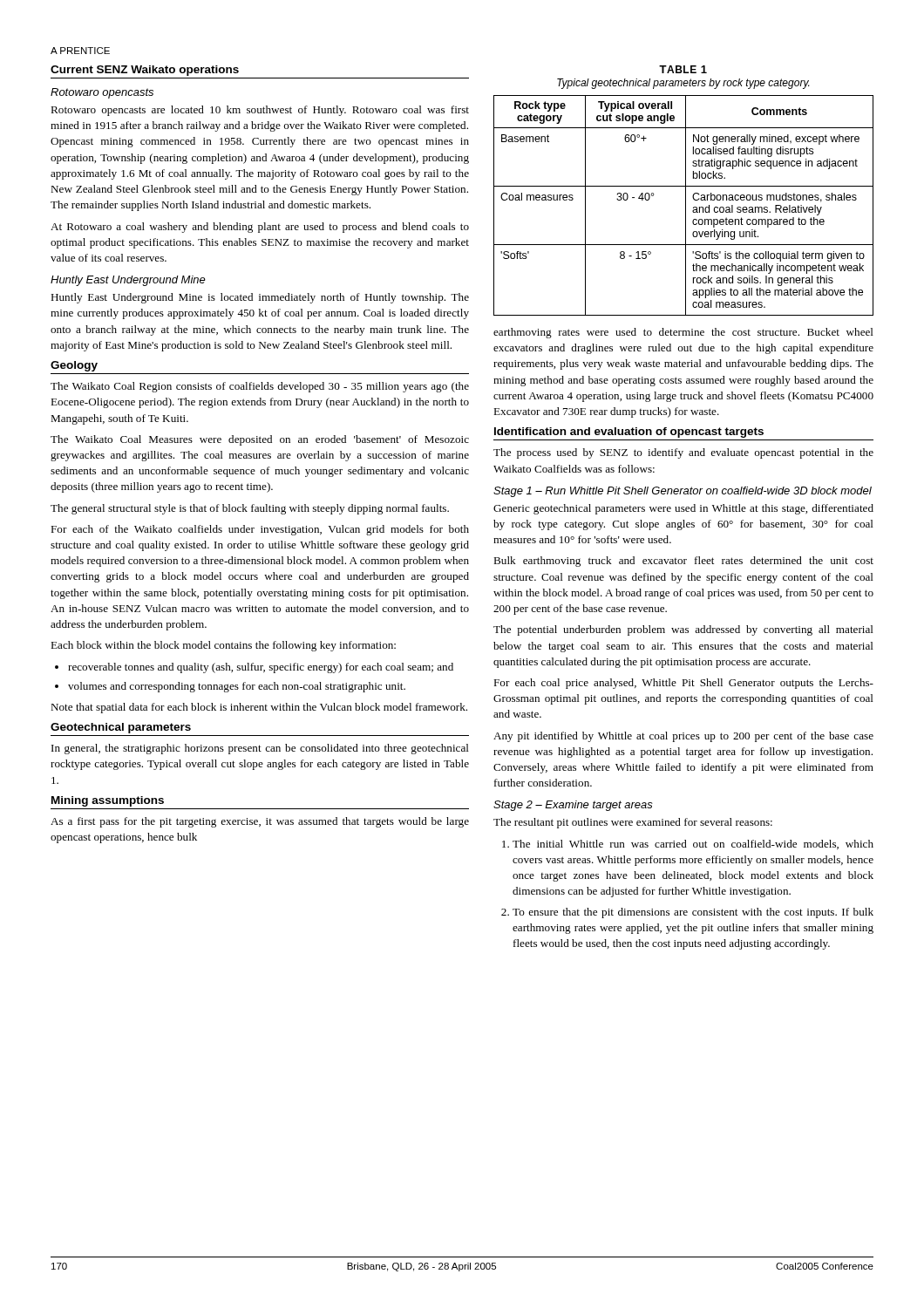This screenshot has height=1308, width=924.
Task: Point to the text block starting "The Waikato Coal Region consists"
Action: [x=260, y=402]
